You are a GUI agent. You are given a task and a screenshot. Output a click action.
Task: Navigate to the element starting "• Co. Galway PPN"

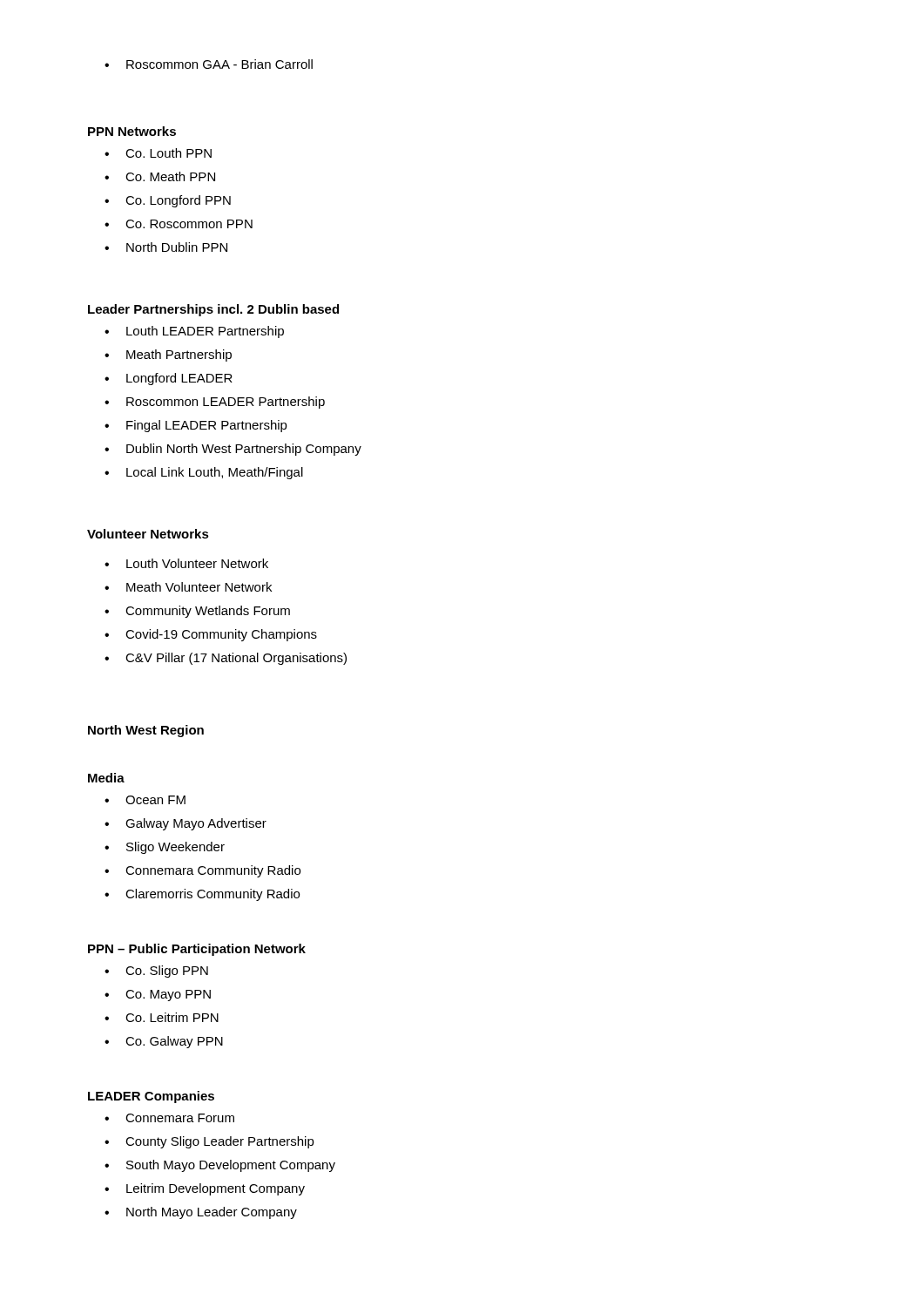click(164, 1042)
